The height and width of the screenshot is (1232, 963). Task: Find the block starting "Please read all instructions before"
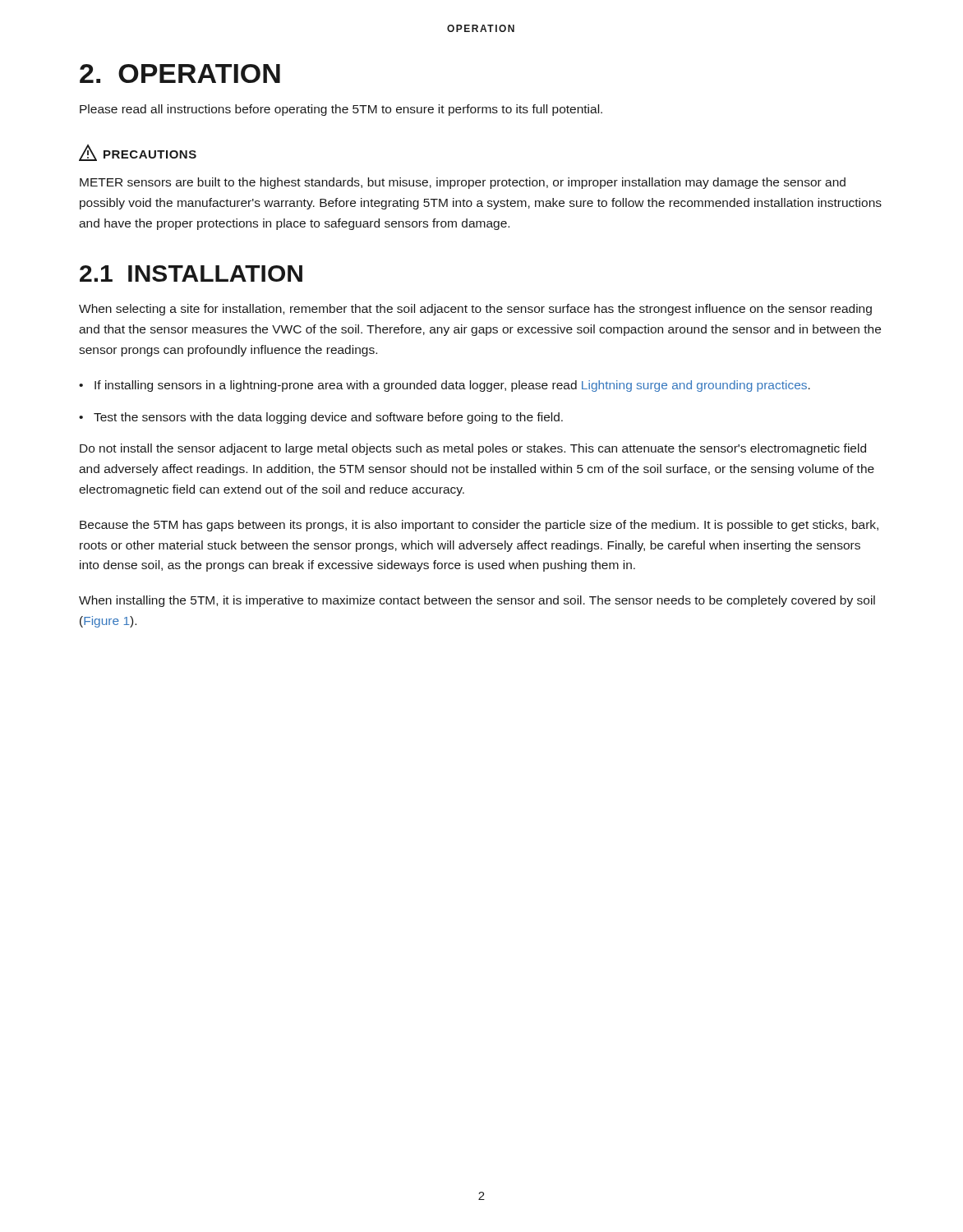(341, 109)
